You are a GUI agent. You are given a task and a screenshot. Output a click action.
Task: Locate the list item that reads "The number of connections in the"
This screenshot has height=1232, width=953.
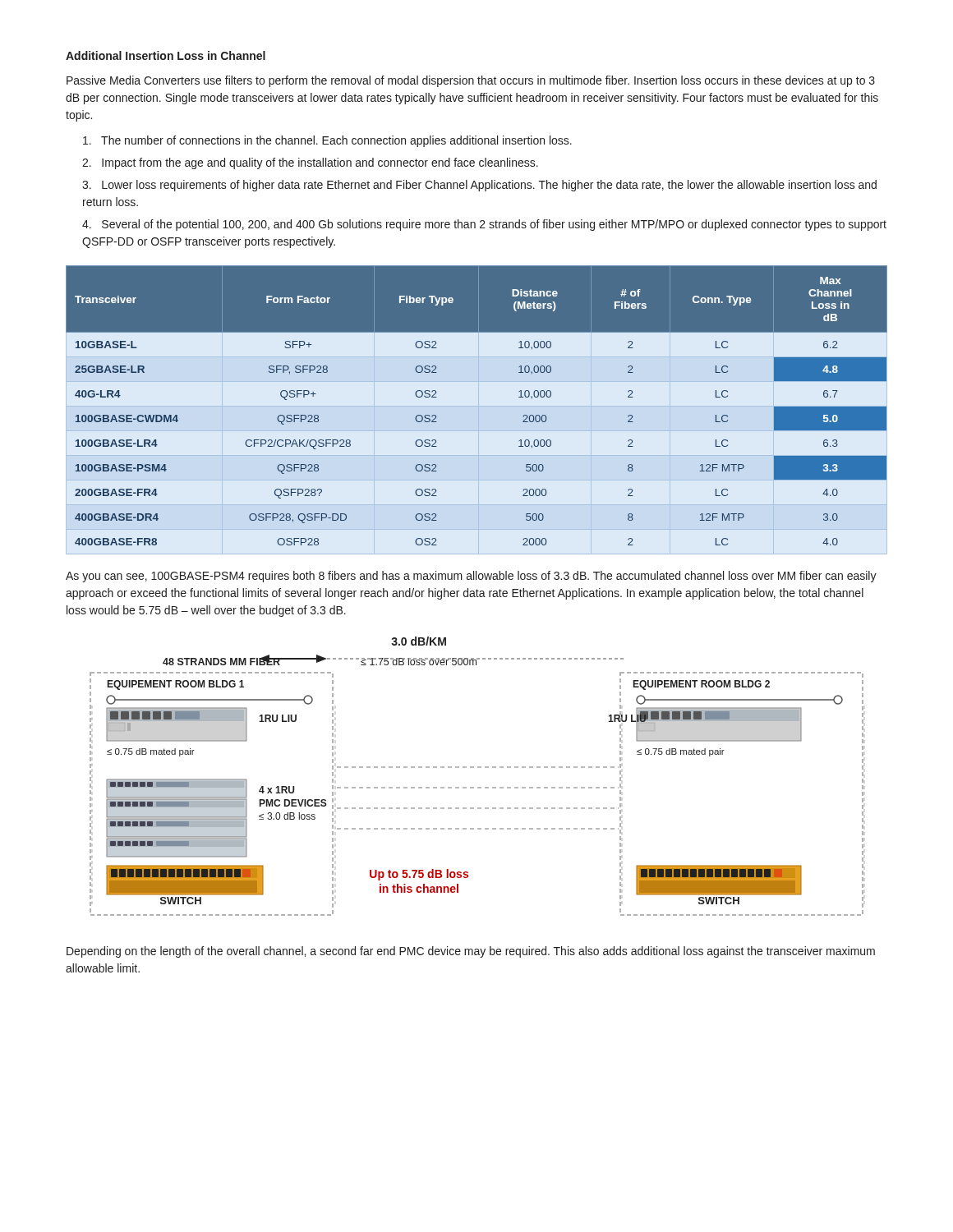[x=327, y=140]
